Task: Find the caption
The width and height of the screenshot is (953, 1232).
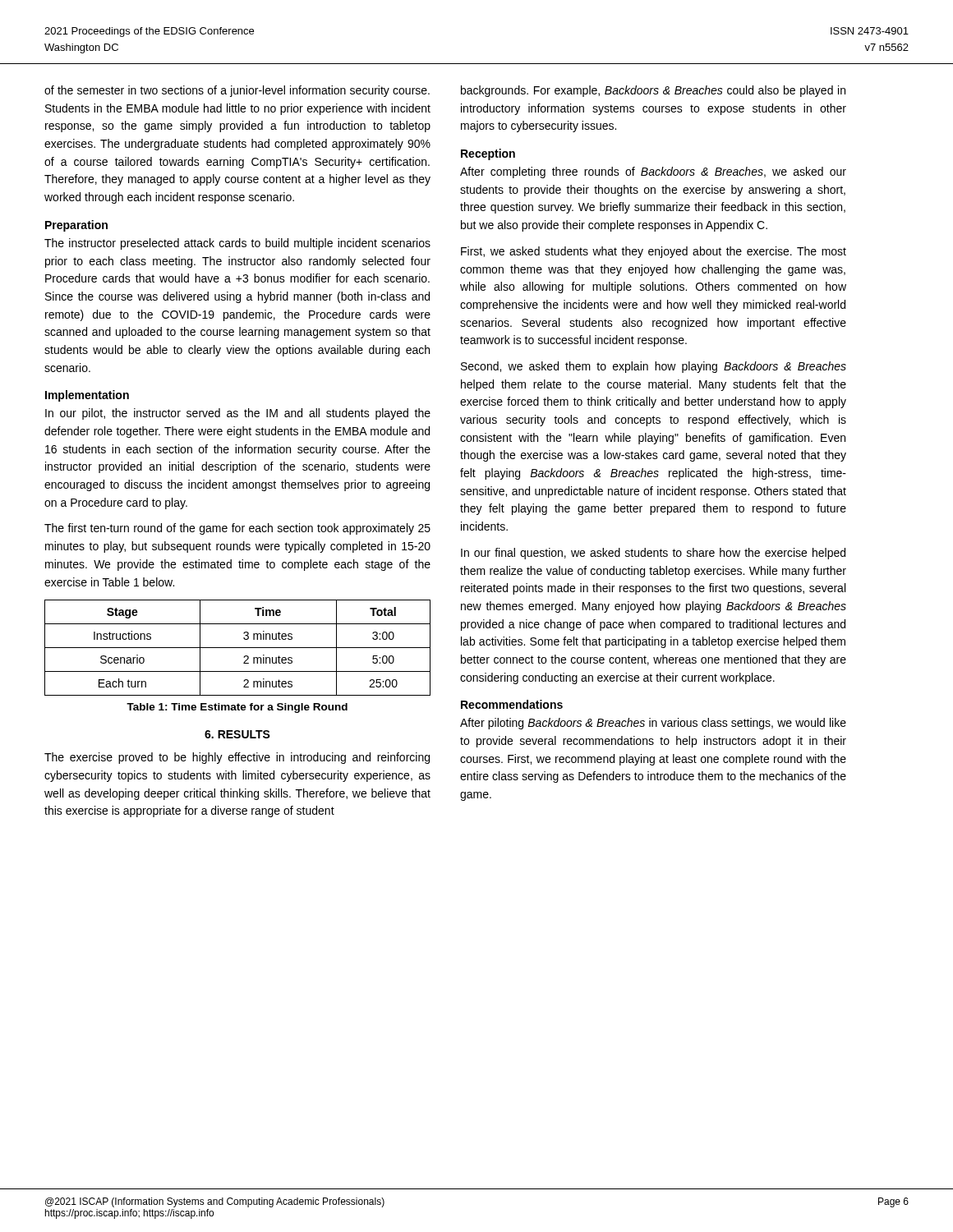Action: (x=237, y=707)
